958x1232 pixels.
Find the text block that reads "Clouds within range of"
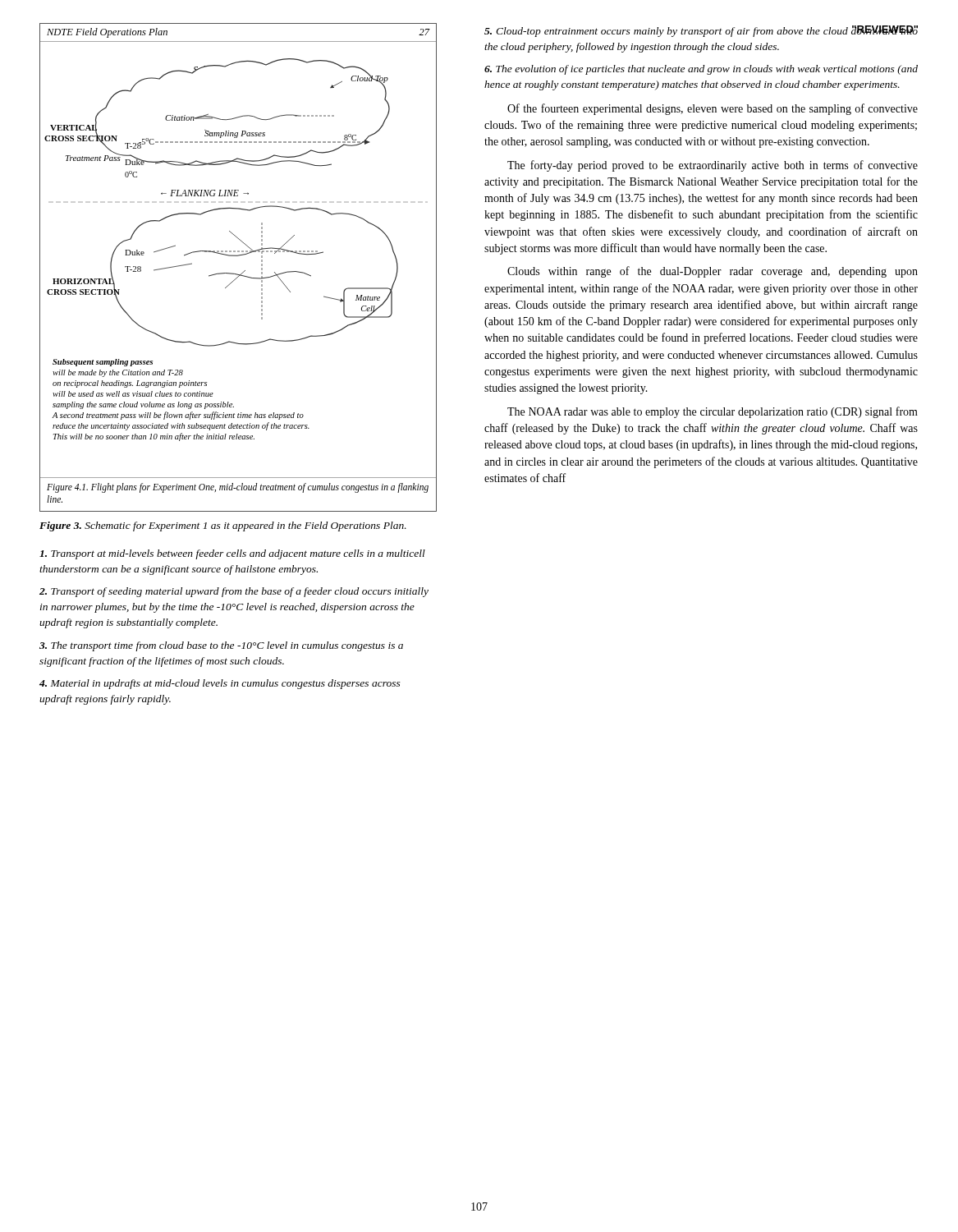(701, 331)
